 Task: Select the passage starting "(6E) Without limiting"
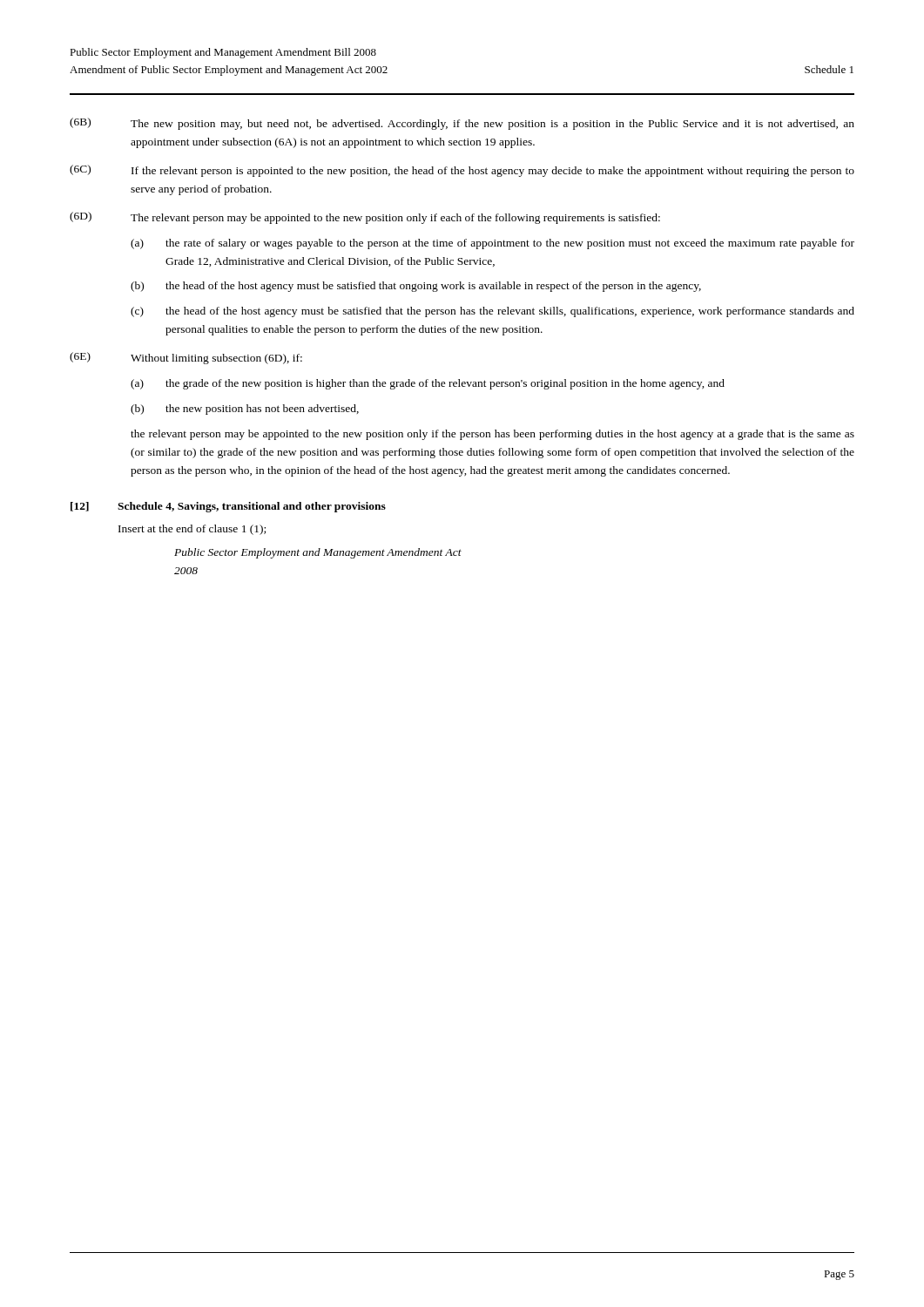pyautogui.click(x=186, y=358)
